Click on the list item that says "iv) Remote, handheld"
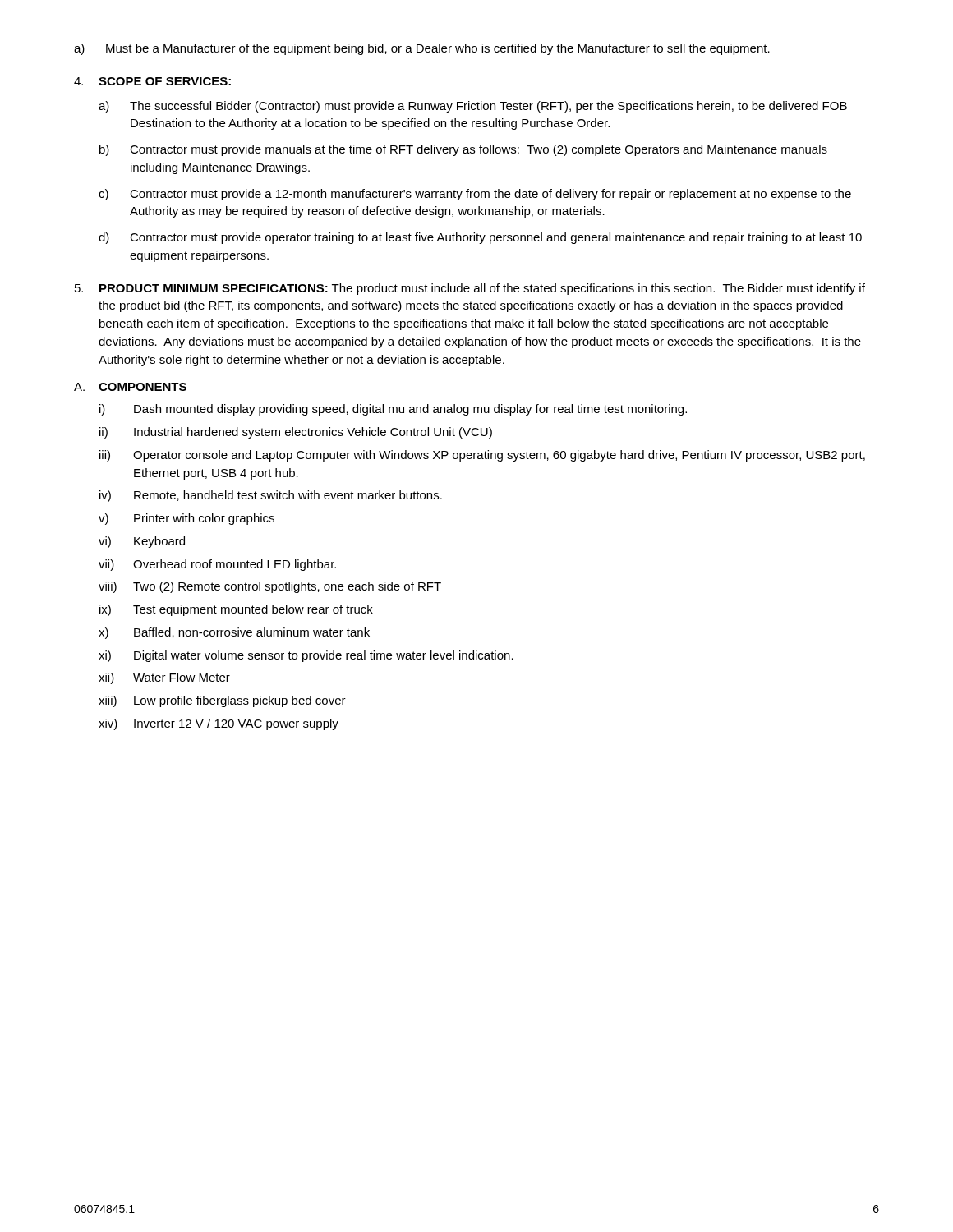 pos(271,496)
